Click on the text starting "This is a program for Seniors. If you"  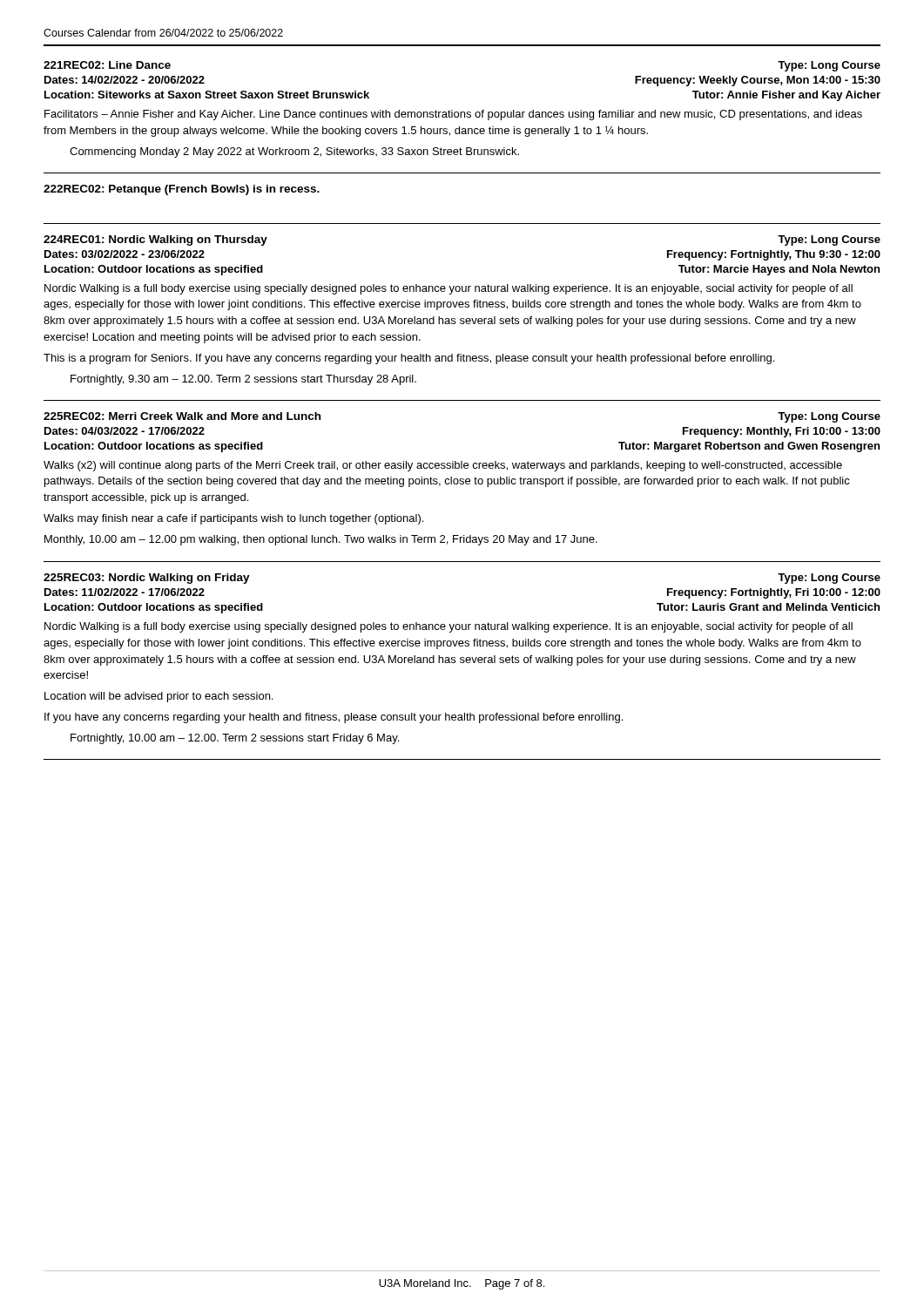pos(409,358)
